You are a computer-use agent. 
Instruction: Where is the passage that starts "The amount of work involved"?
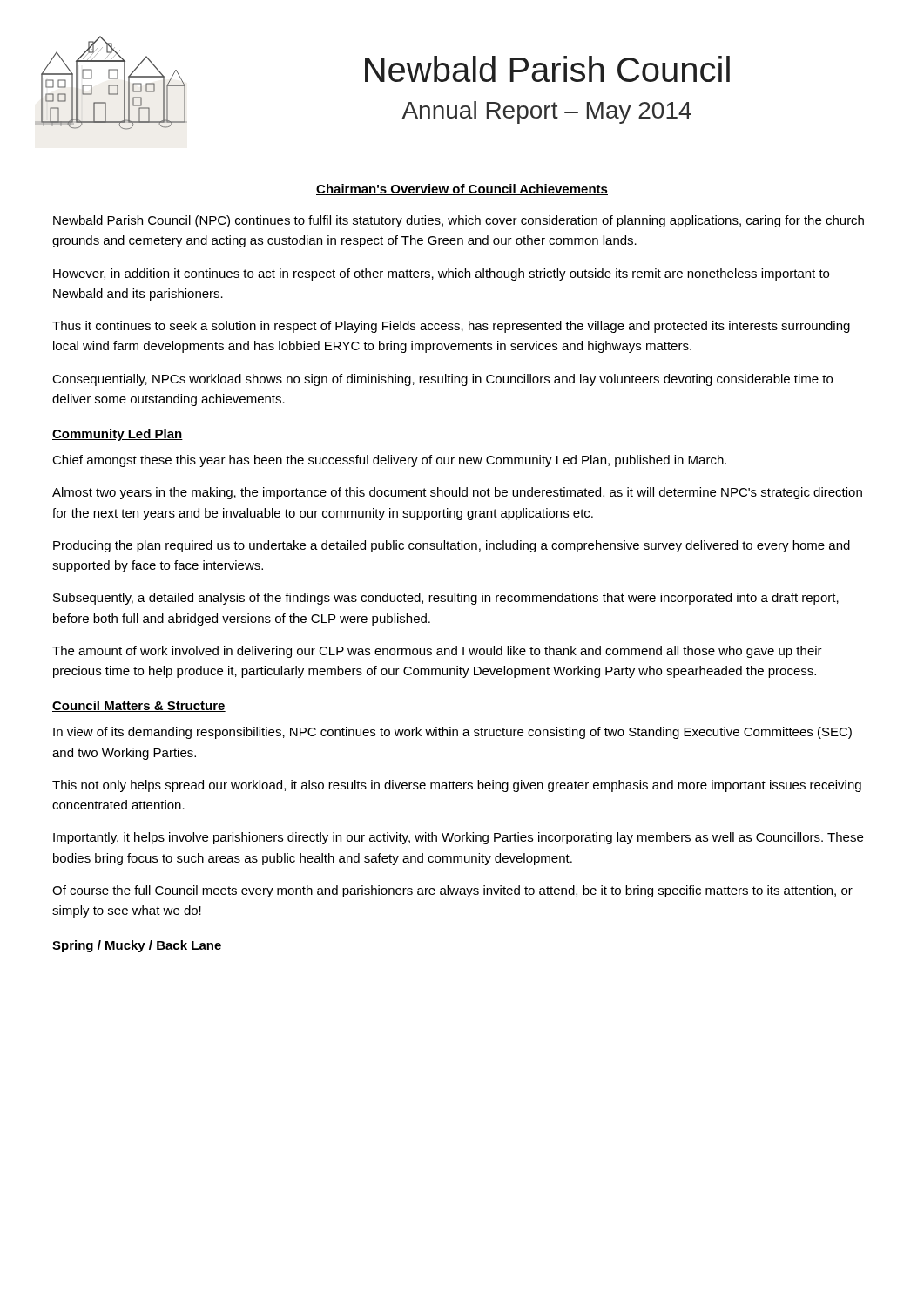[x=437, y=660]
